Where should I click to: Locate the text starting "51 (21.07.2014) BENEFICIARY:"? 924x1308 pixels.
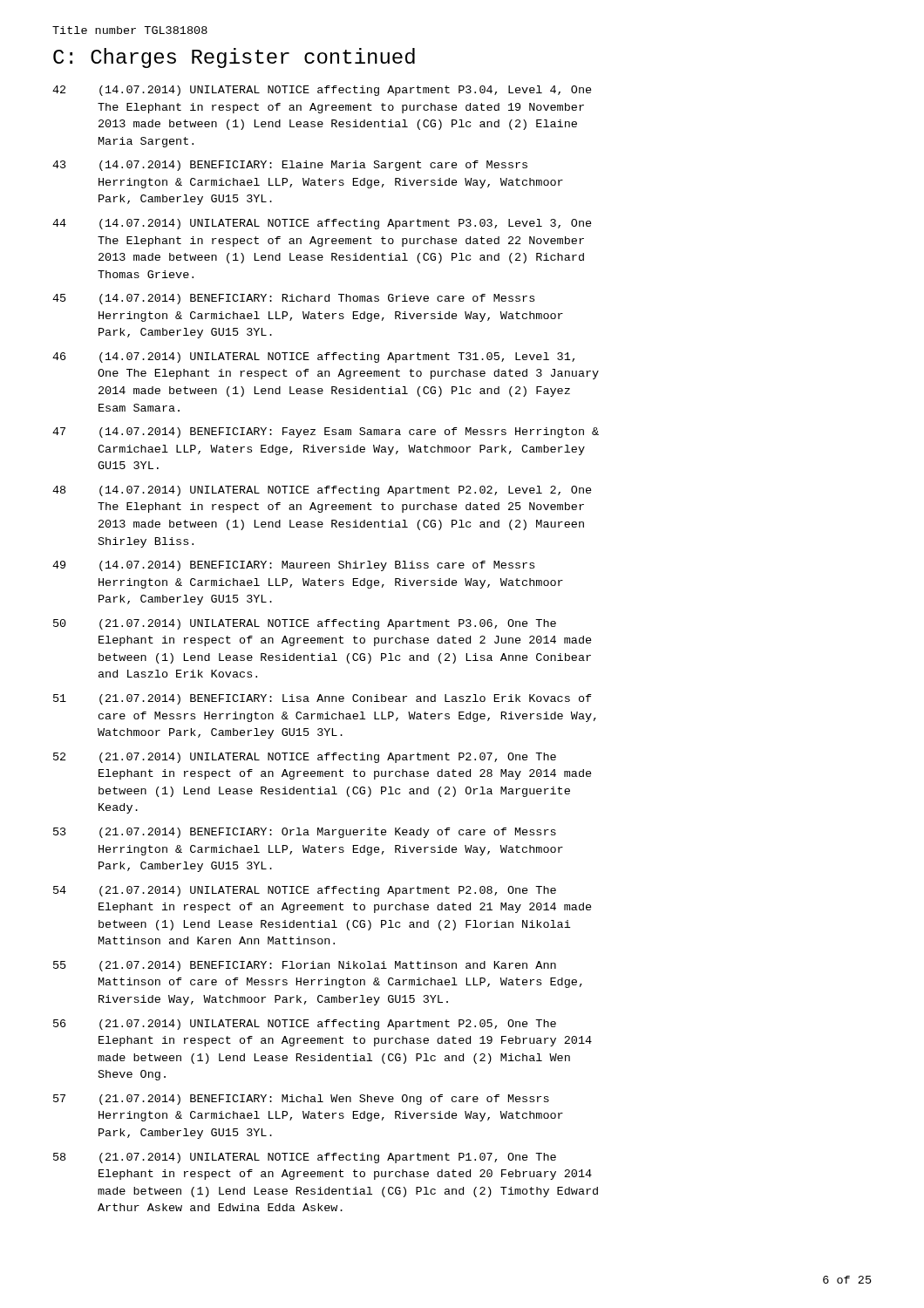coord(462,716)
